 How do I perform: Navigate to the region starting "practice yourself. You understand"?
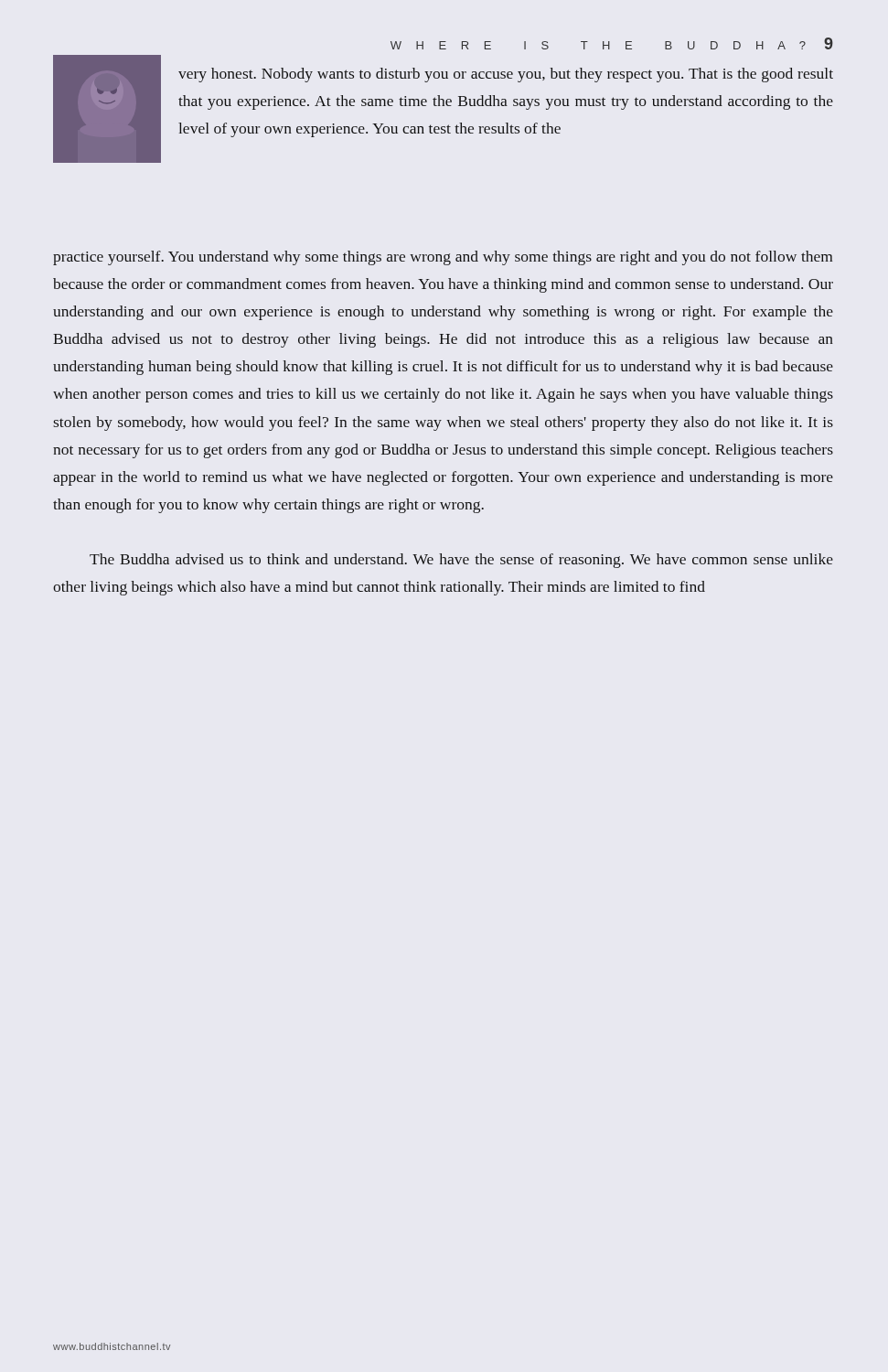tap(443, 424)
